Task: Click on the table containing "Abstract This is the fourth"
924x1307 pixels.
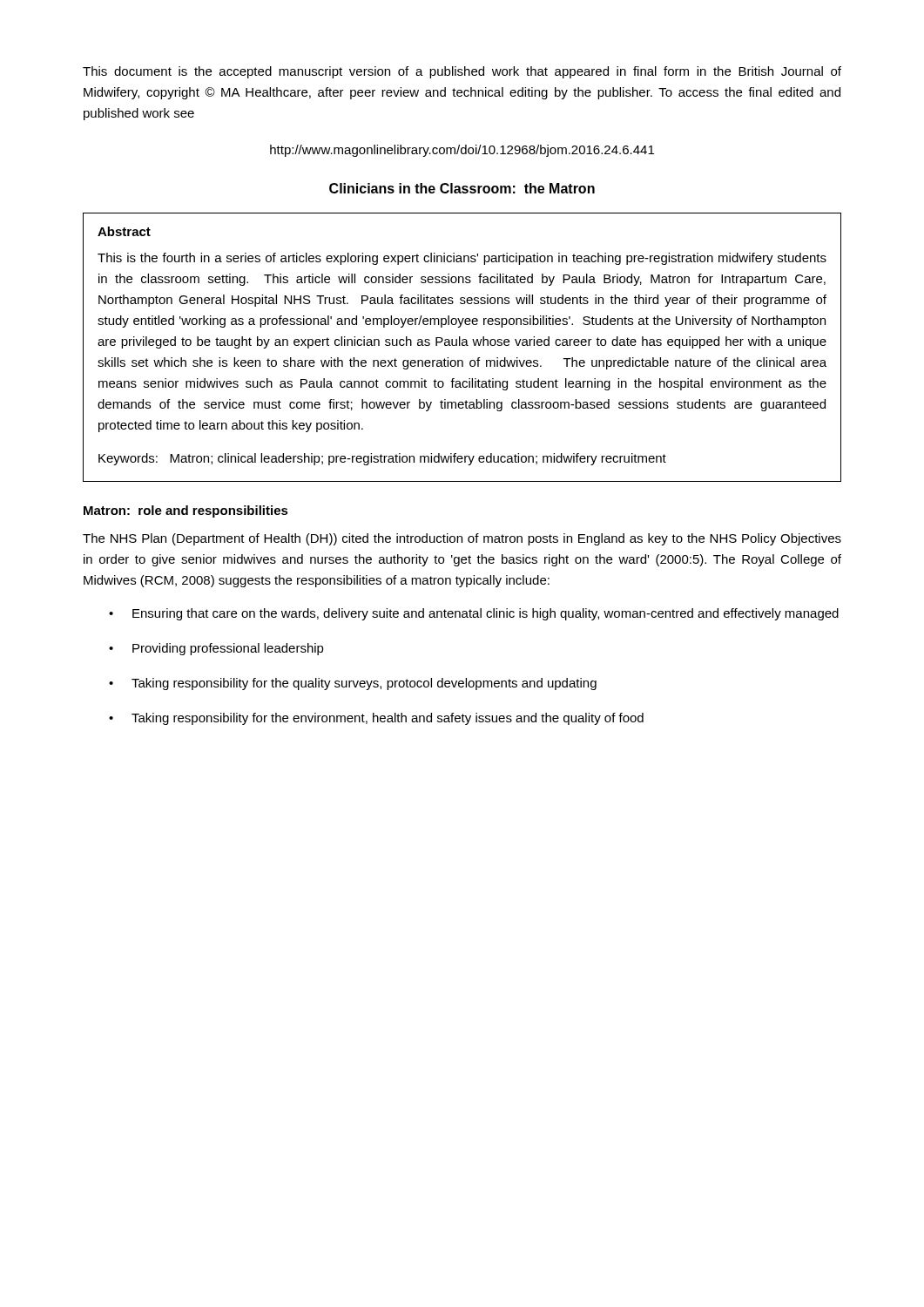Action: point(462,347)
